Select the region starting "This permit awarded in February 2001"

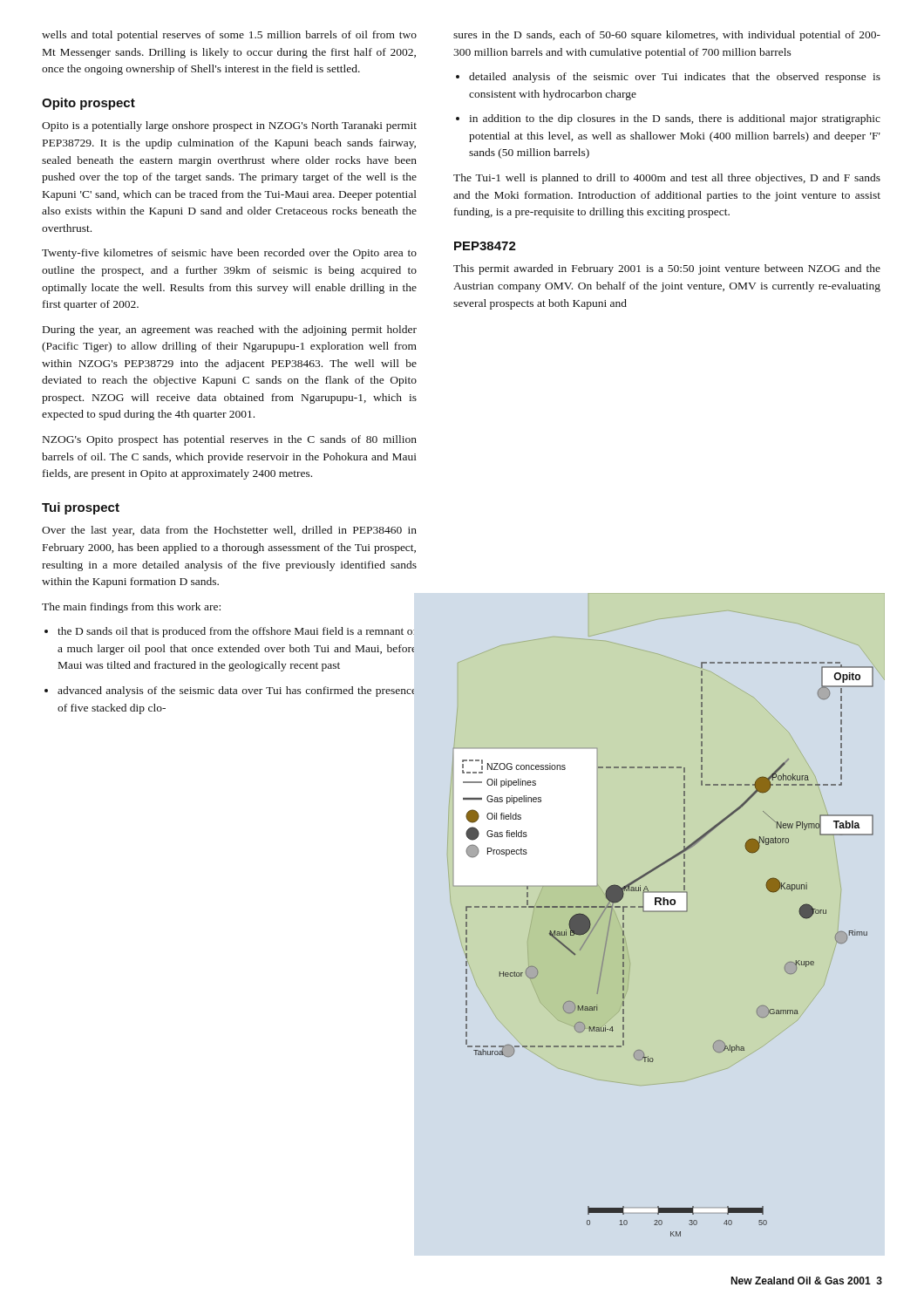[x=667, y=286]
